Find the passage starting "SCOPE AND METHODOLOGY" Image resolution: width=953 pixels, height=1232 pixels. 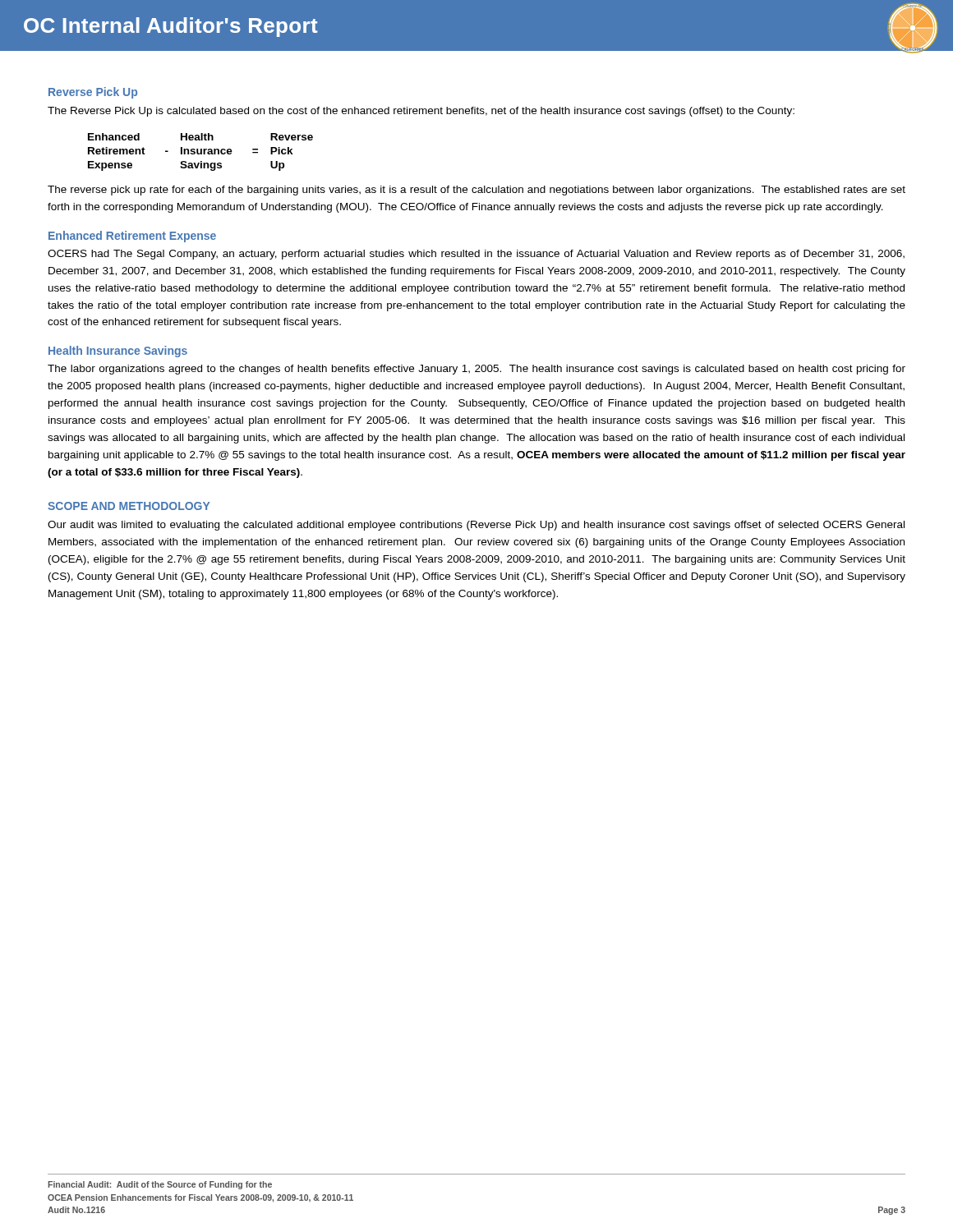pos(129,506)
